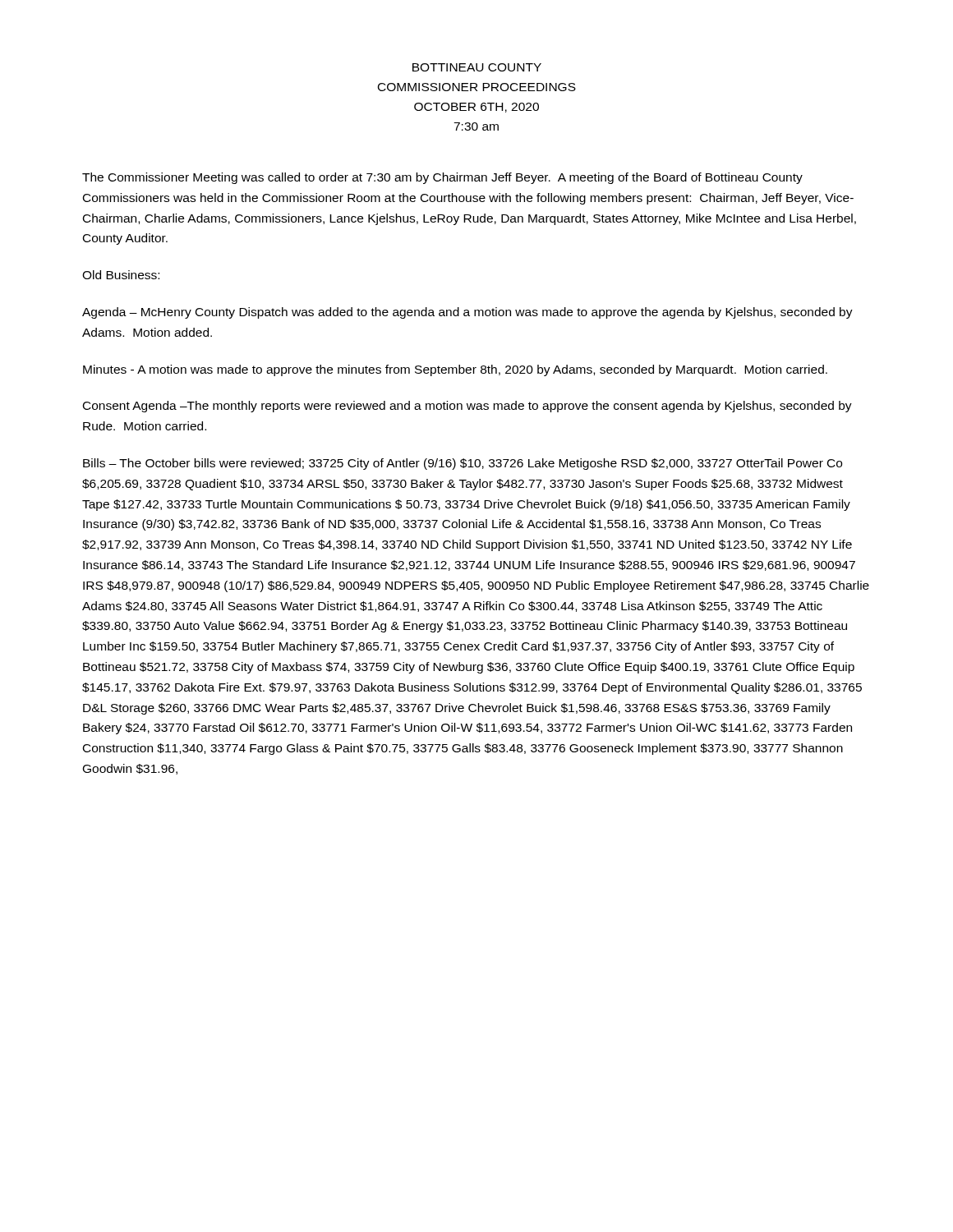Find the text block with the text "Minutes - A motion was made"
953x1232 pixels.
(x=455, y=369)
